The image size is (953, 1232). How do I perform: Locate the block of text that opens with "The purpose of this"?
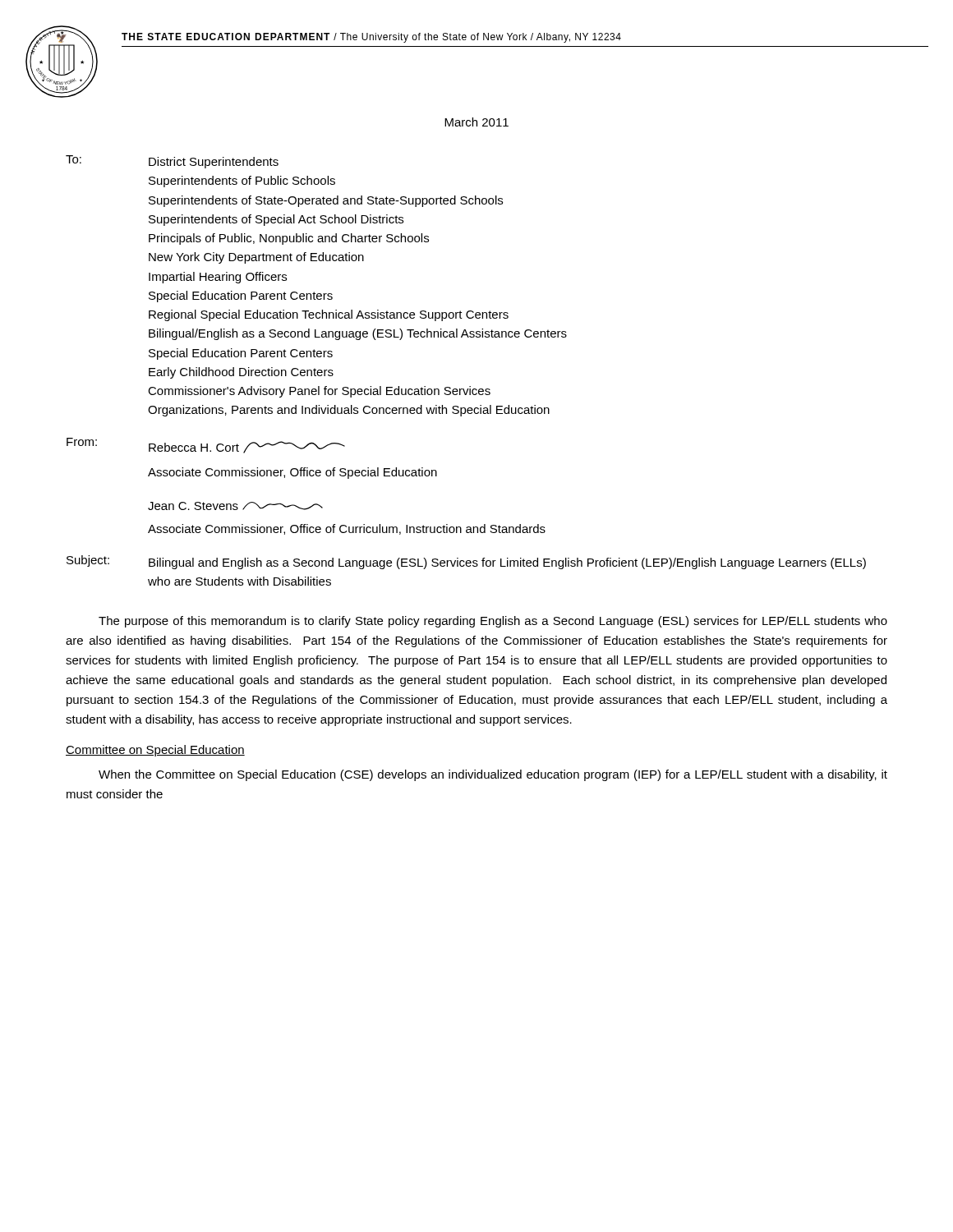point(476,669)
